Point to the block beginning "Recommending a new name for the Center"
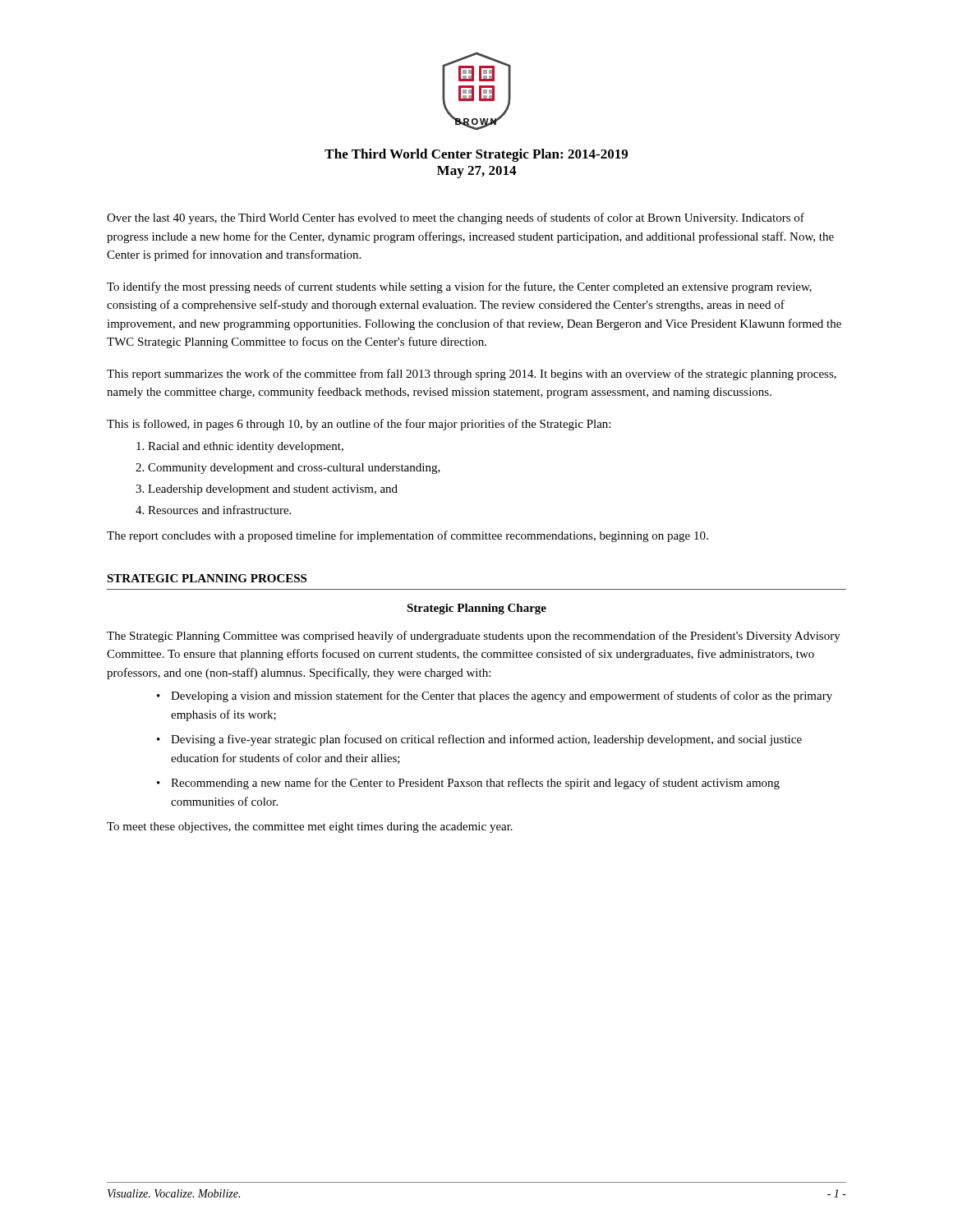This screenshot has width=953, height=1232. 475,792
